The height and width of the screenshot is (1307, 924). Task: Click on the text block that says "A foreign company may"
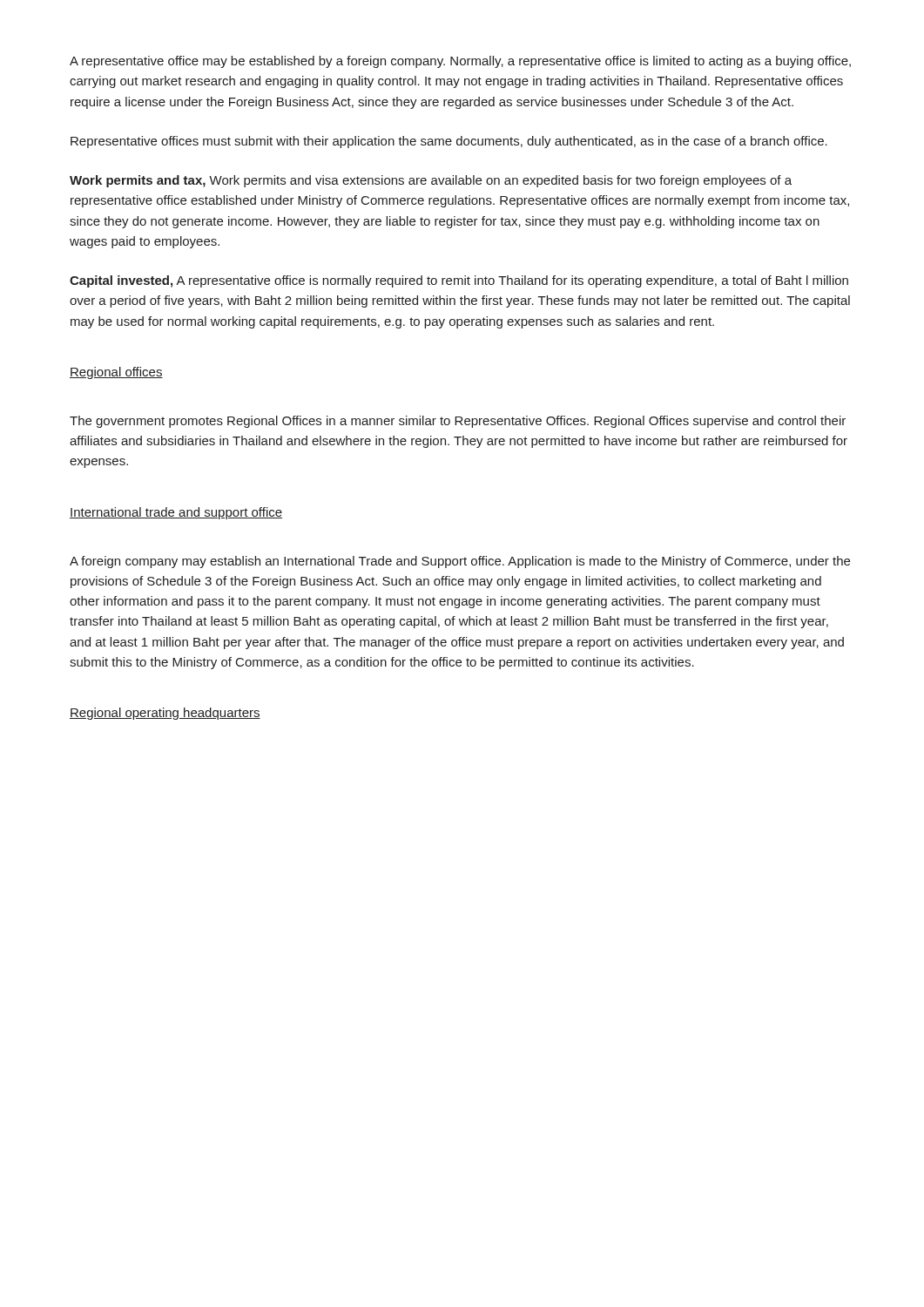tap(460, 611)
